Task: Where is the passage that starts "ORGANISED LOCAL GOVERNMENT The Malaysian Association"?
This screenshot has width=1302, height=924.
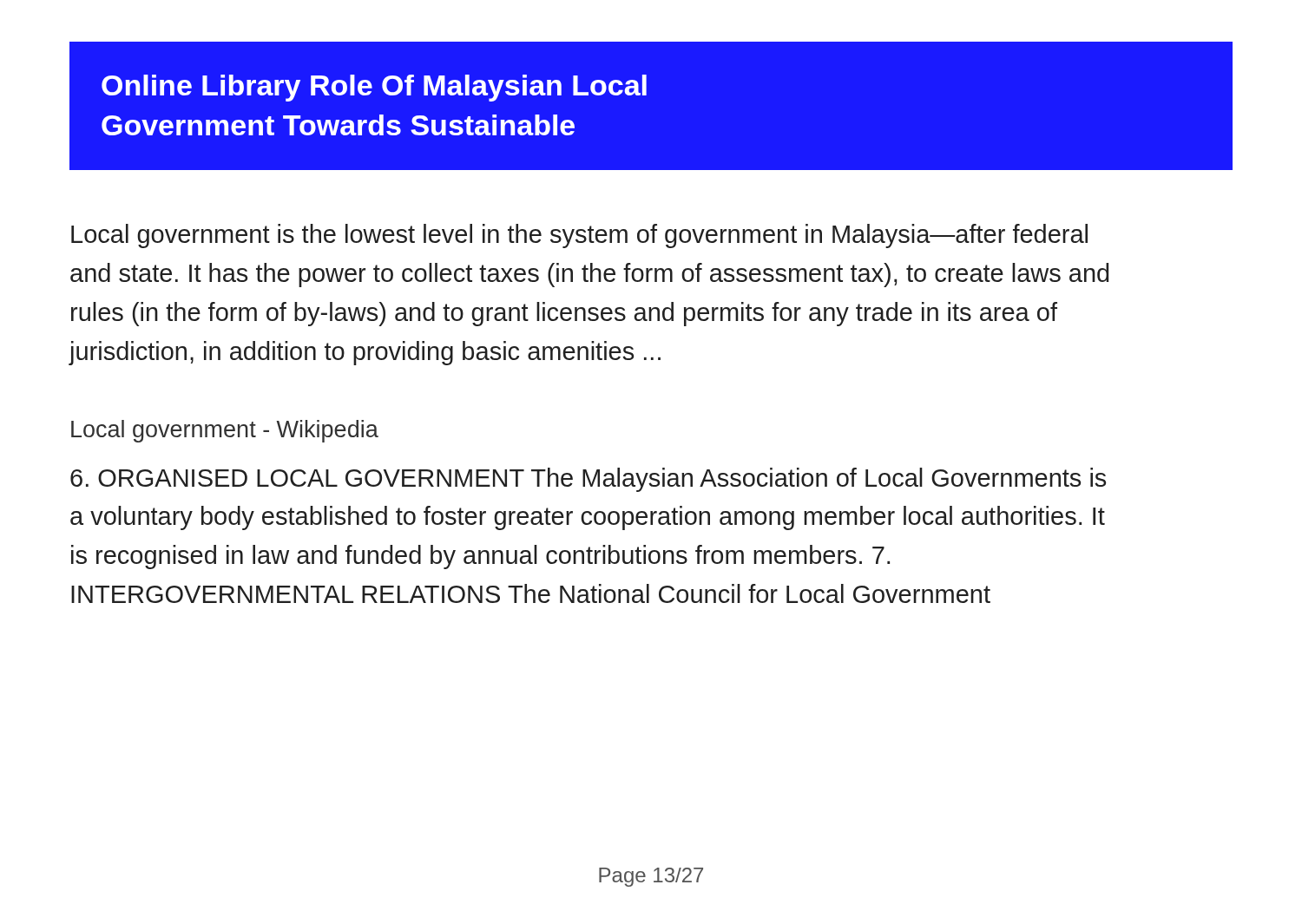Action: (588, 536)
